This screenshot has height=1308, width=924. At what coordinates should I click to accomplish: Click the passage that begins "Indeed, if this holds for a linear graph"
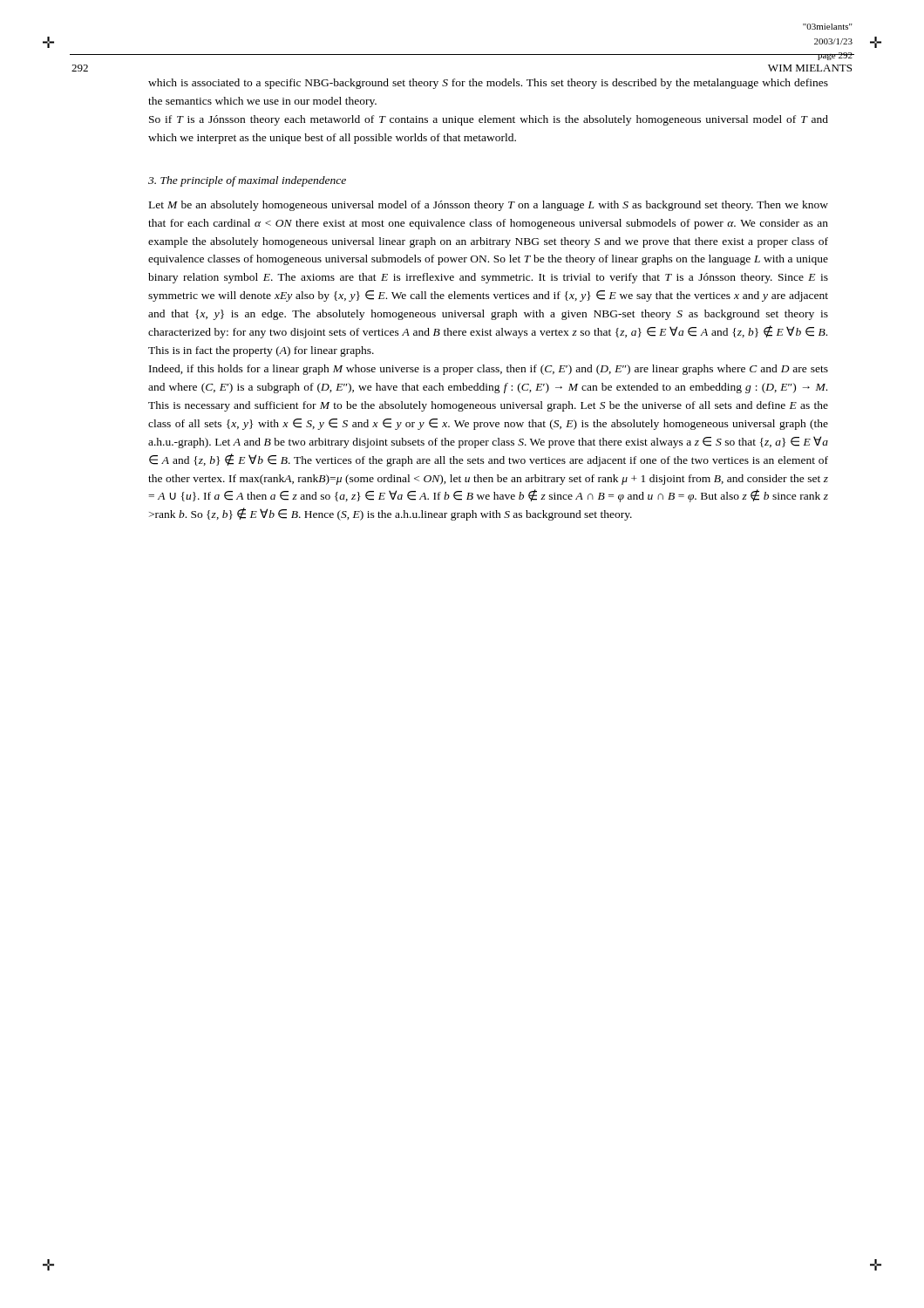488,442
